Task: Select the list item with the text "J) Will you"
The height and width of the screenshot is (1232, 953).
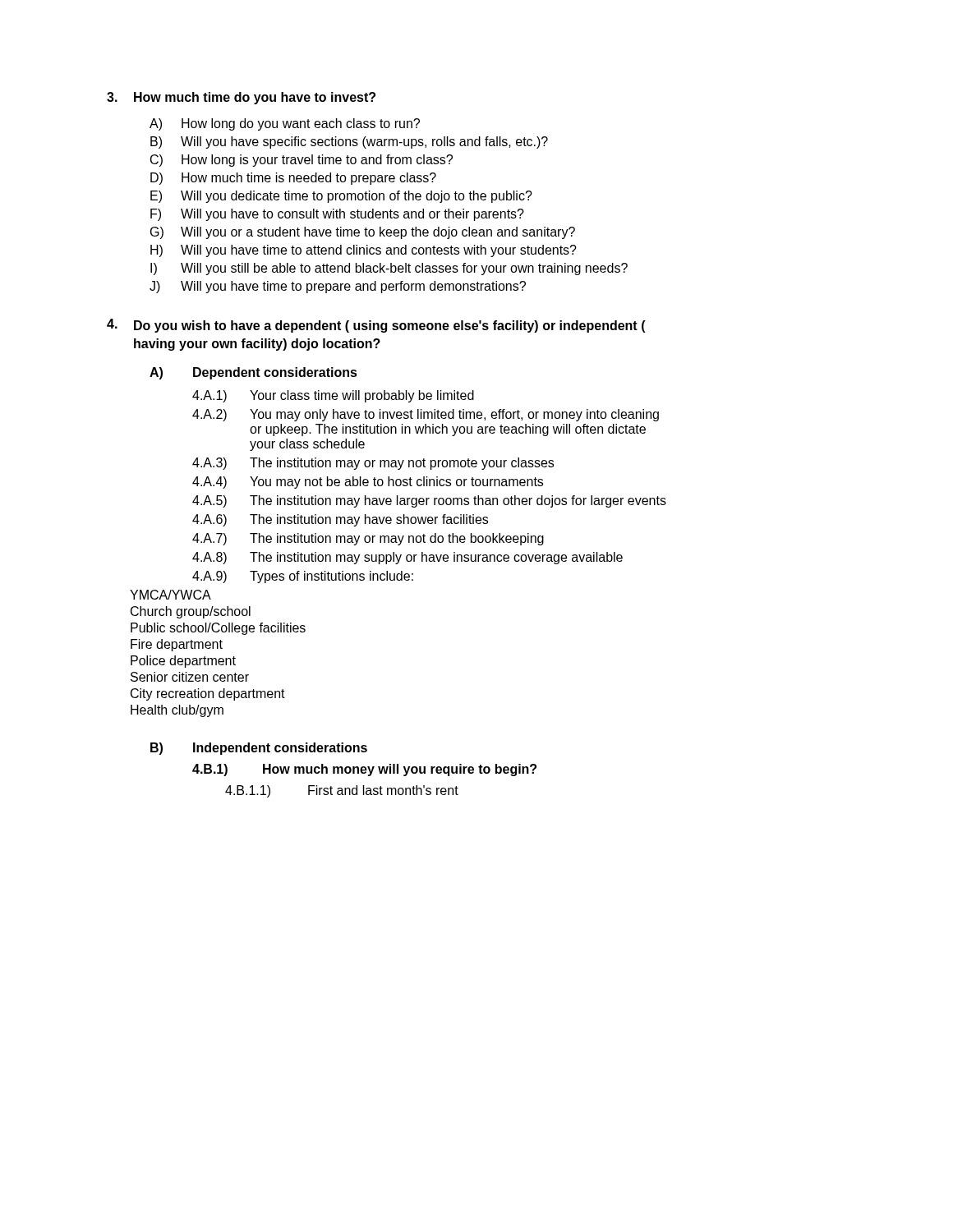Action: (510, 287)
